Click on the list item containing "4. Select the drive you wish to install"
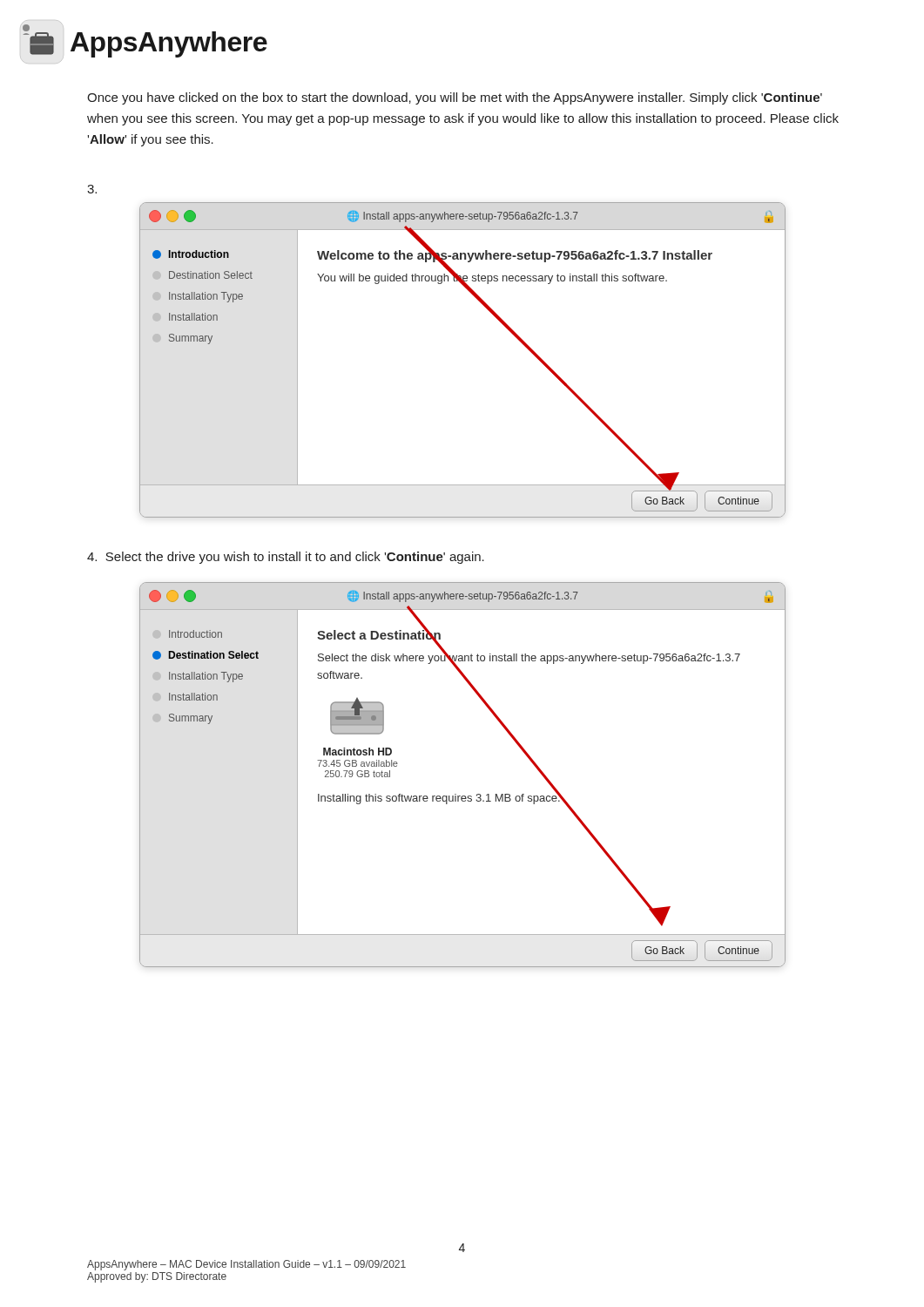The height and width of the screenshot is (1307, 924). 286,556
